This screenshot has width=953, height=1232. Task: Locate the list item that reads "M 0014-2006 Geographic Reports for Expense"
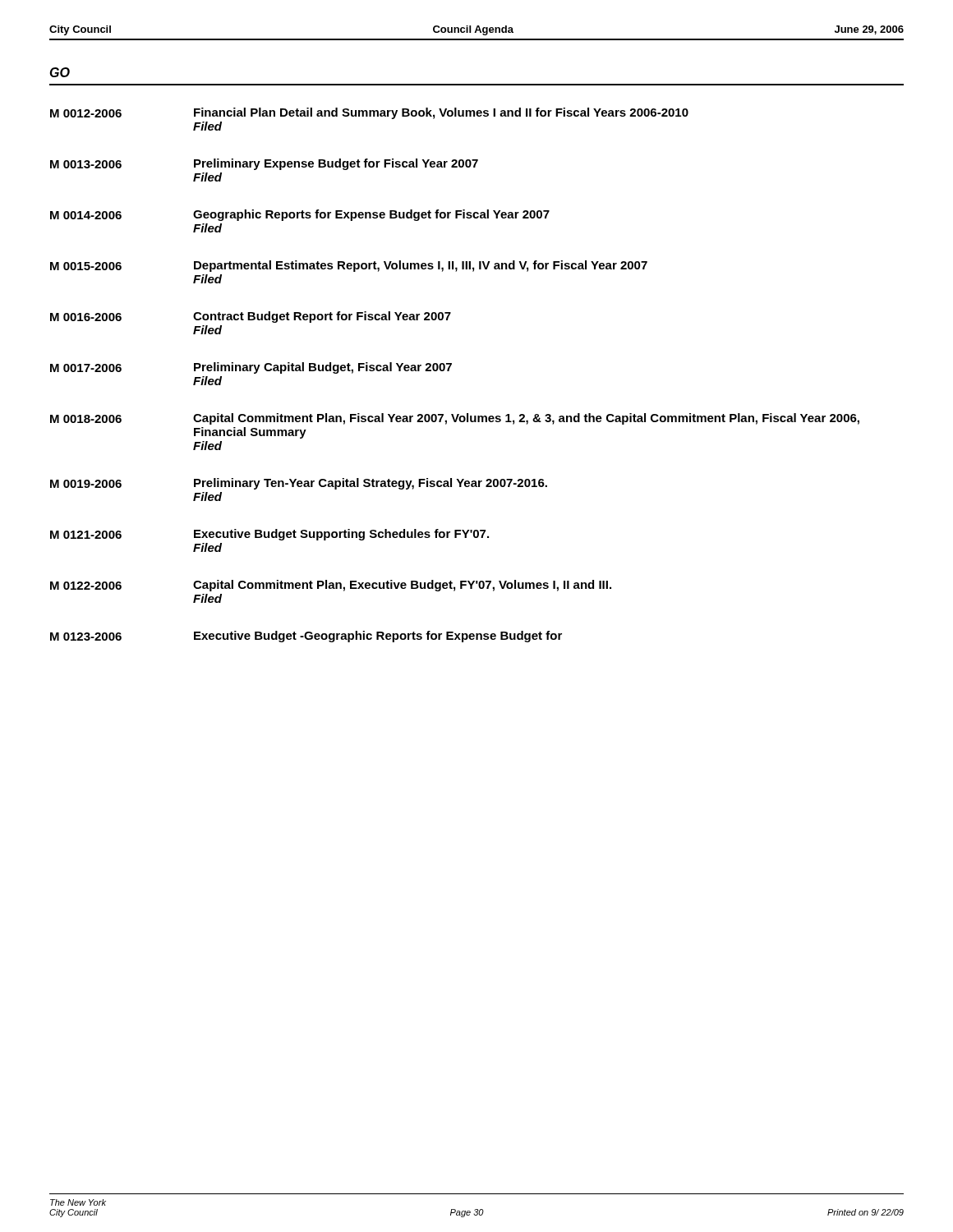pos(476,221)
